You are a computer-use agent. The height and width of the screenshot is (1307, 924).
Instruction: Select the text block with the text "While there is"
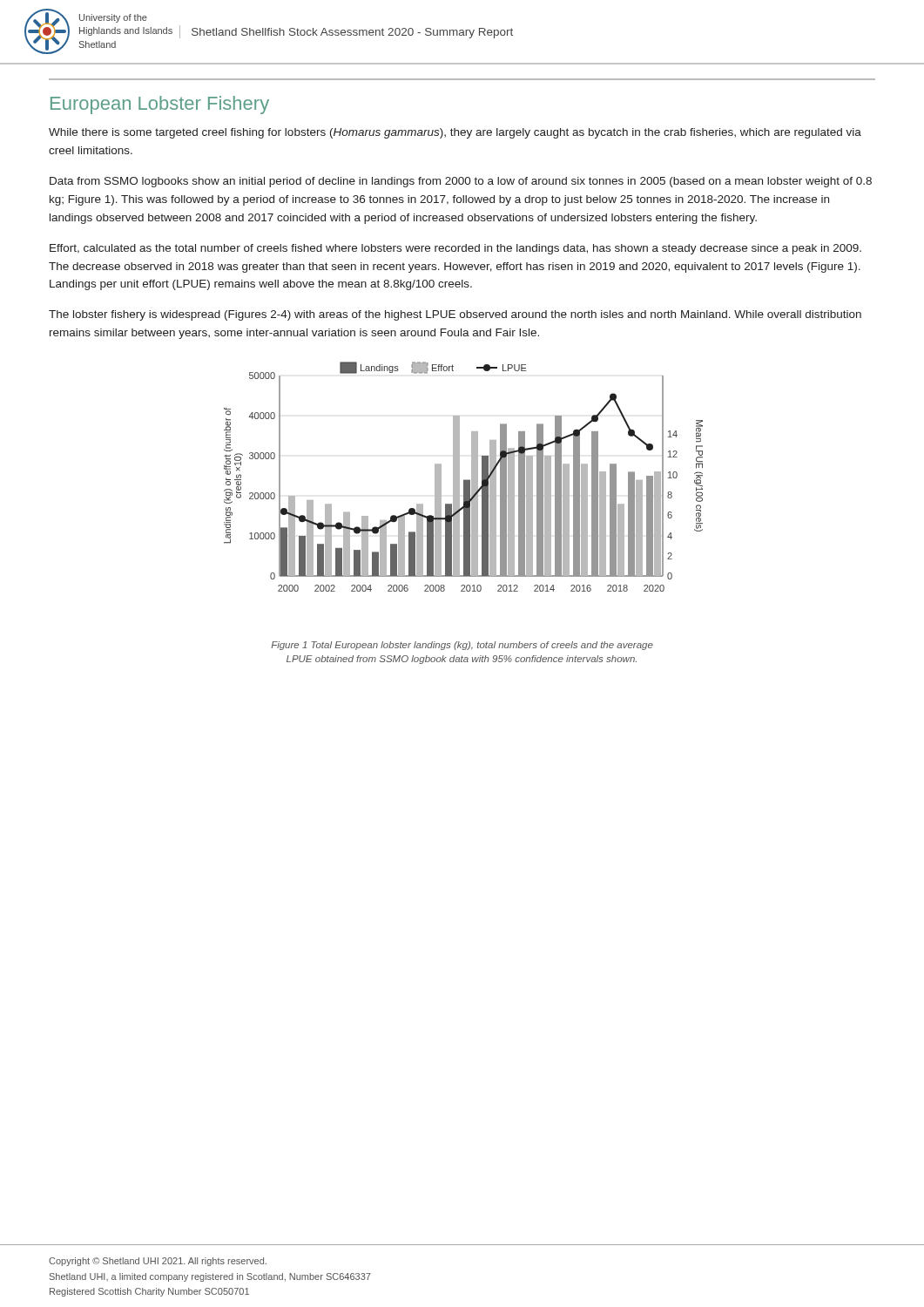pos(455,141)
